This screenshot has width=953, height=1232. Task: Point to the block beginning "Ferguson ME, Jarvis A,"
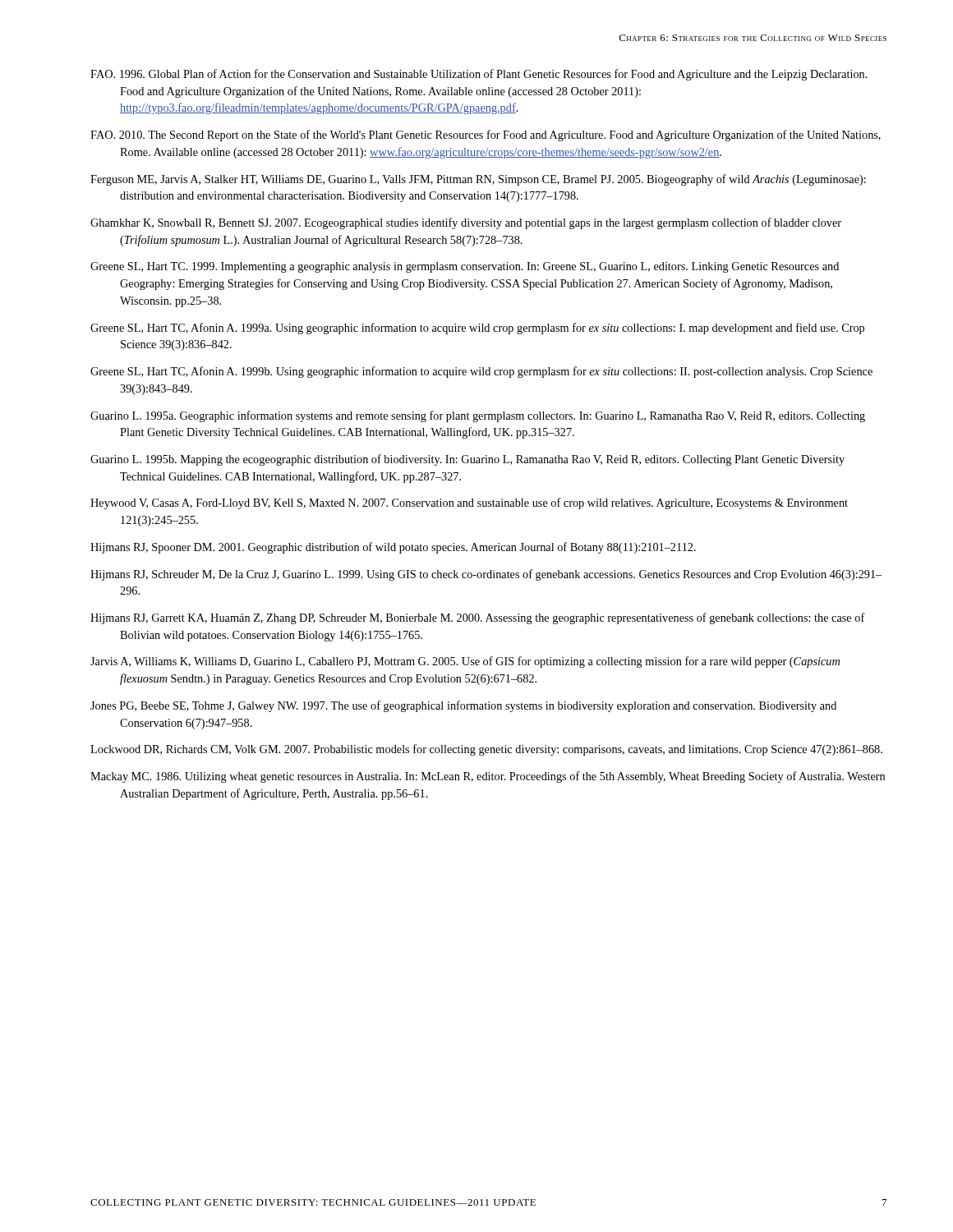point(478,187)
